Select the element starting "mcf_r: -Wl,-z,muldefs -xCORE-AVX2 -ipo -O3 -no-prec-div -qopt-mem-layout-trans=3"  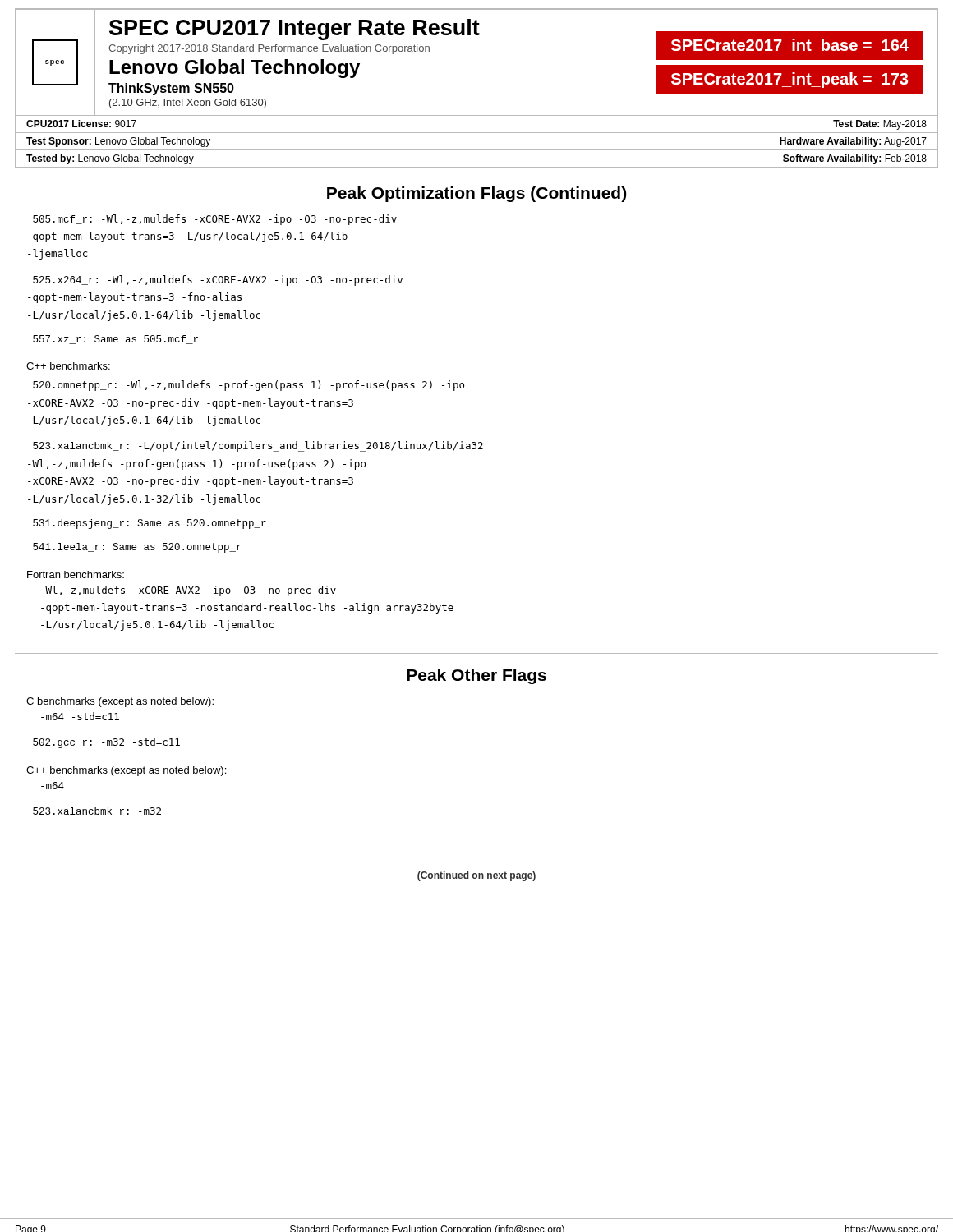click(212, 236)
